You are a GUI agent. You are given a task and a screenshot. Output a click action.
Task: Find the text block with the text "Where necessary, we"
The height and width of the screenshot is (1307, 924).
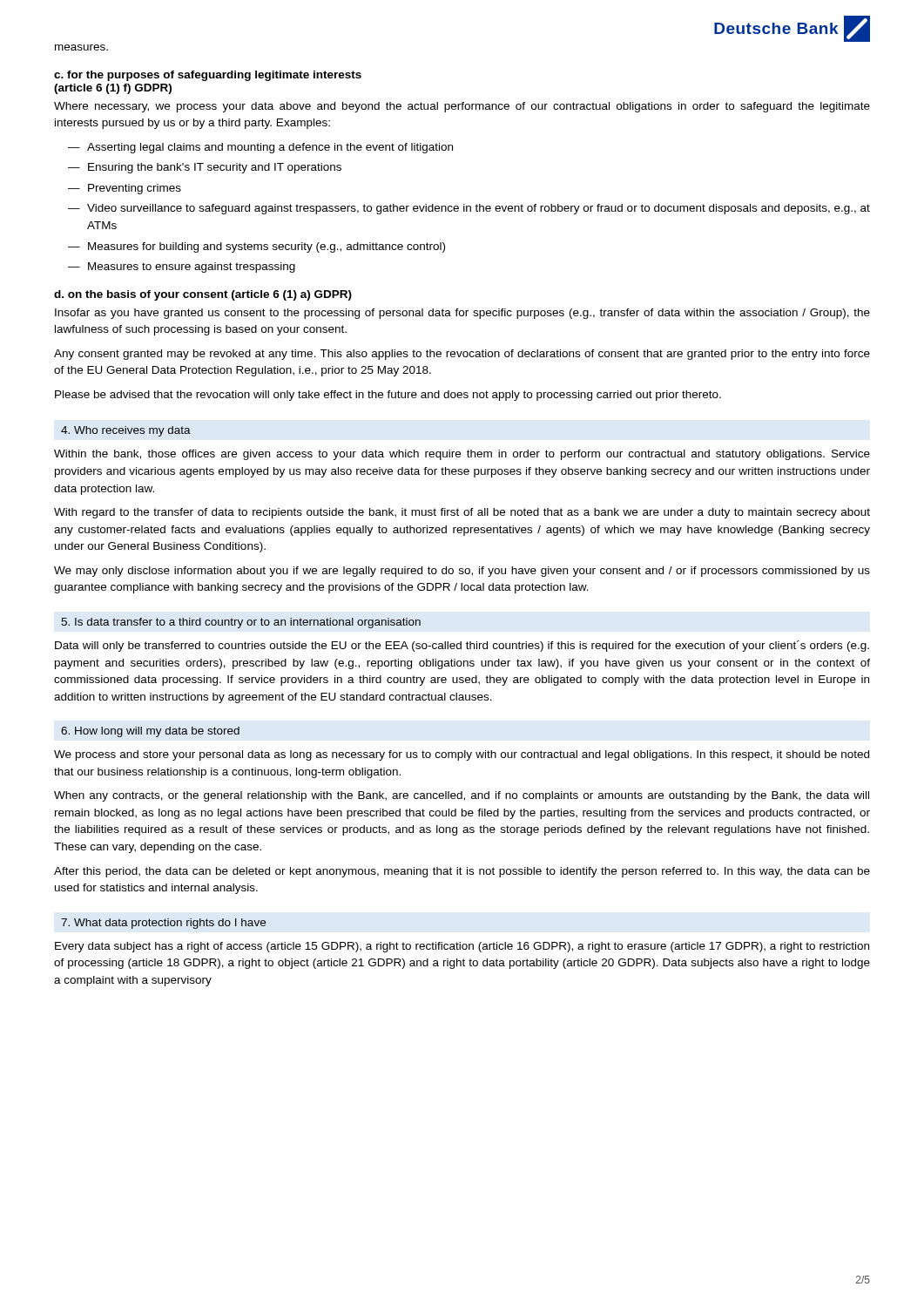[x=462, y=114]
